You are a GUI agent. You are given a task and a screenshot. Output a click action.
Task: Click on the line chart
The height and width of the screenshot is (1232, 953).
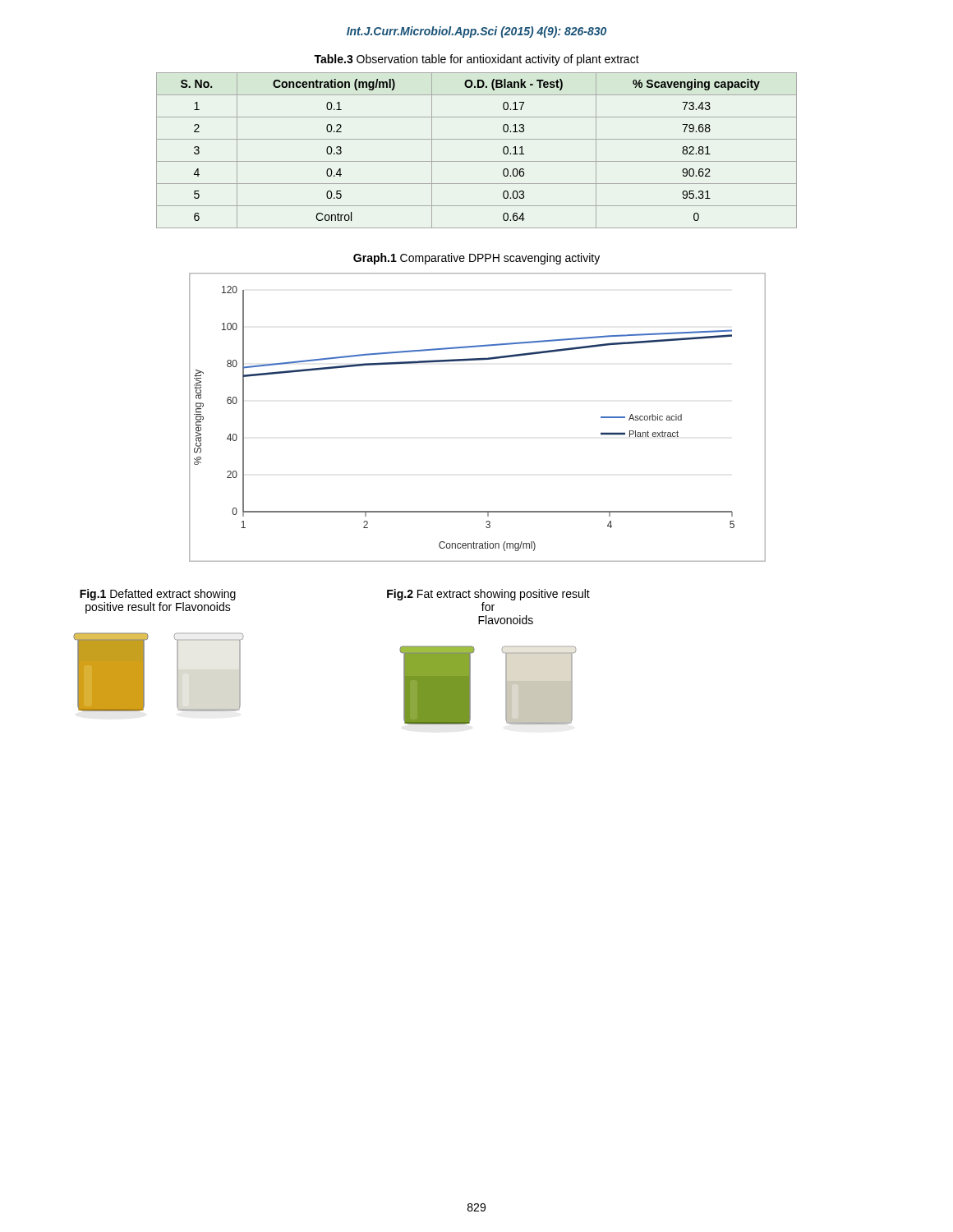point(476,418)
